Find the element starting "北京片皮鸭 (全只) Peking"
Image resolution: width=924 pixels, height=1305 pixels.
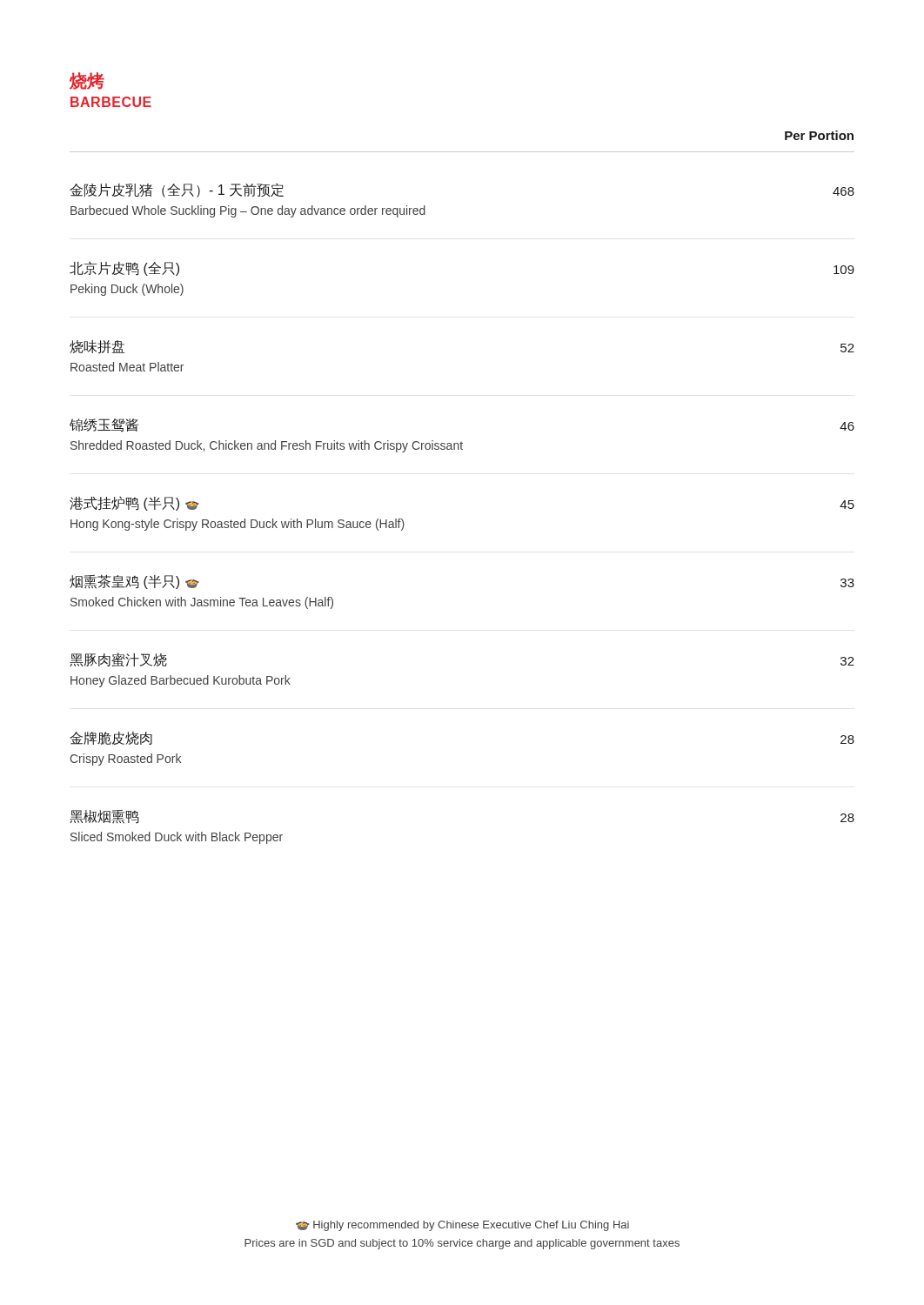(118, 268)
